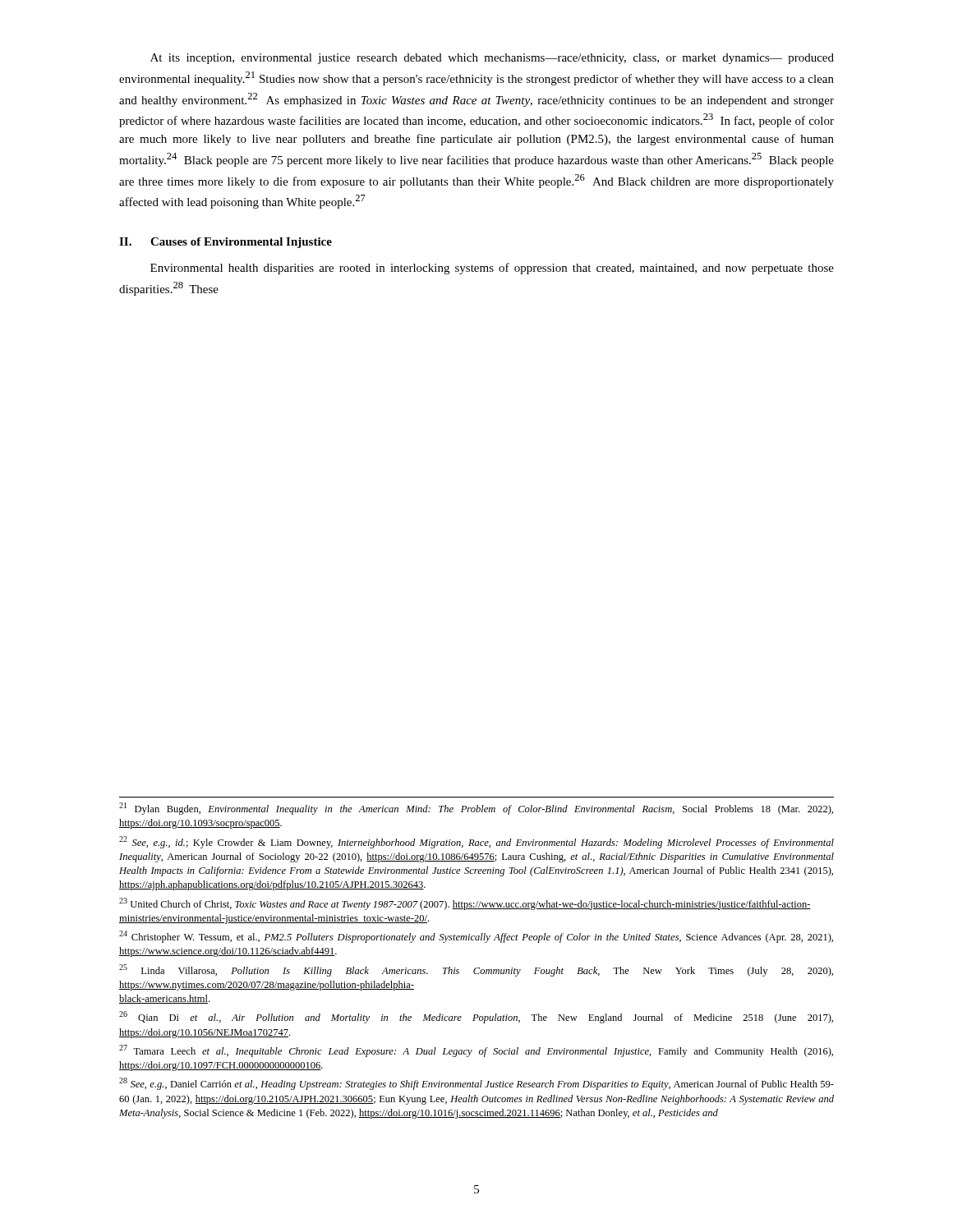Image resolution: width=953 pixels, height=1232 pixels.
Task: Navigate to the block starting "24 Christopher W. Tessum, et al., PM2.5 Polluters"
Action: 476,944
